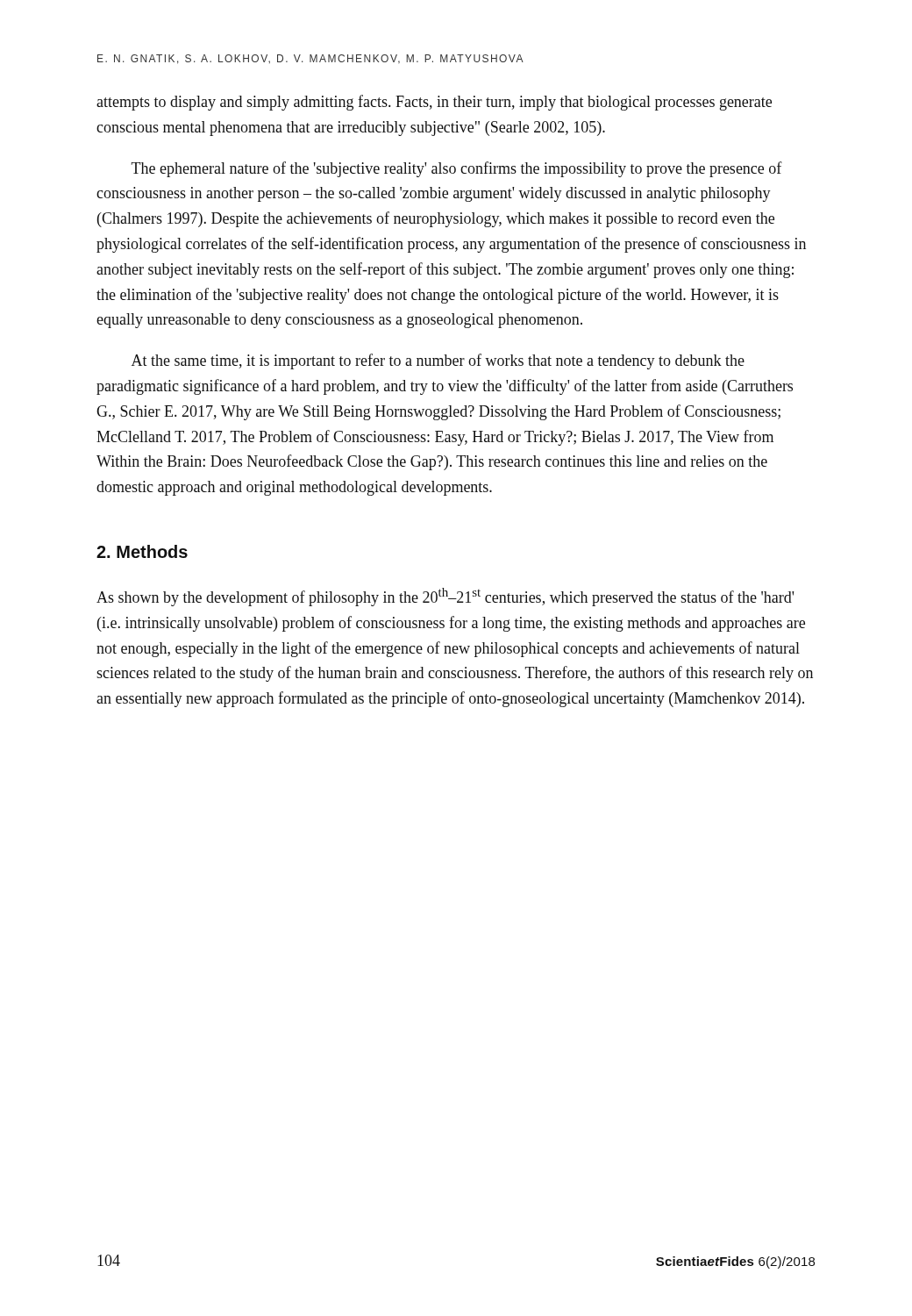Point to the block starting "attempts to display and simply admitting"
912x1316 pixels.
click(456, 295)
